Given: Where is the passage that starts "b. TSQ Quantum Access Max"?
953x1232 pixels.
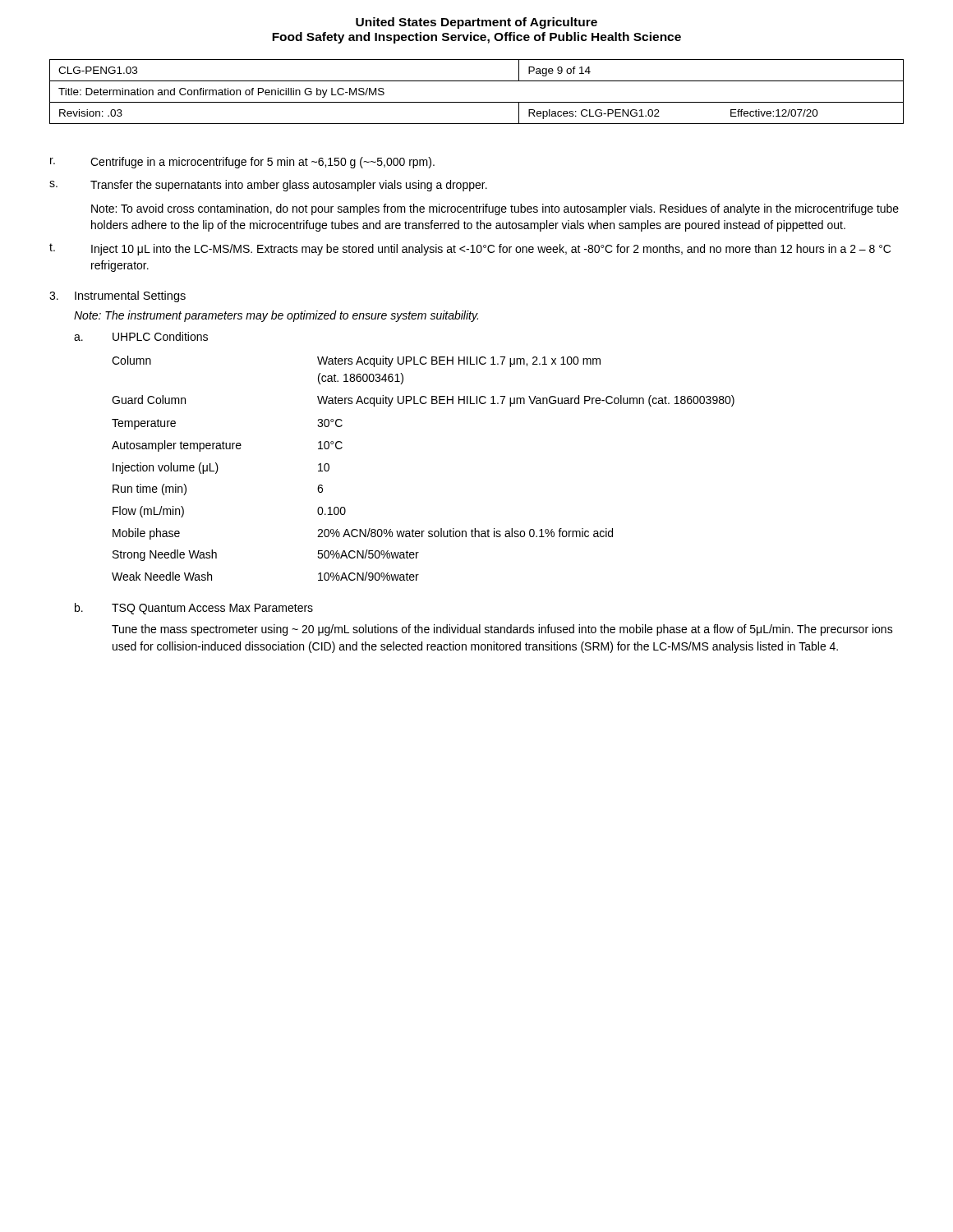Looking at the screenshot, I should [x=194, y=608].
